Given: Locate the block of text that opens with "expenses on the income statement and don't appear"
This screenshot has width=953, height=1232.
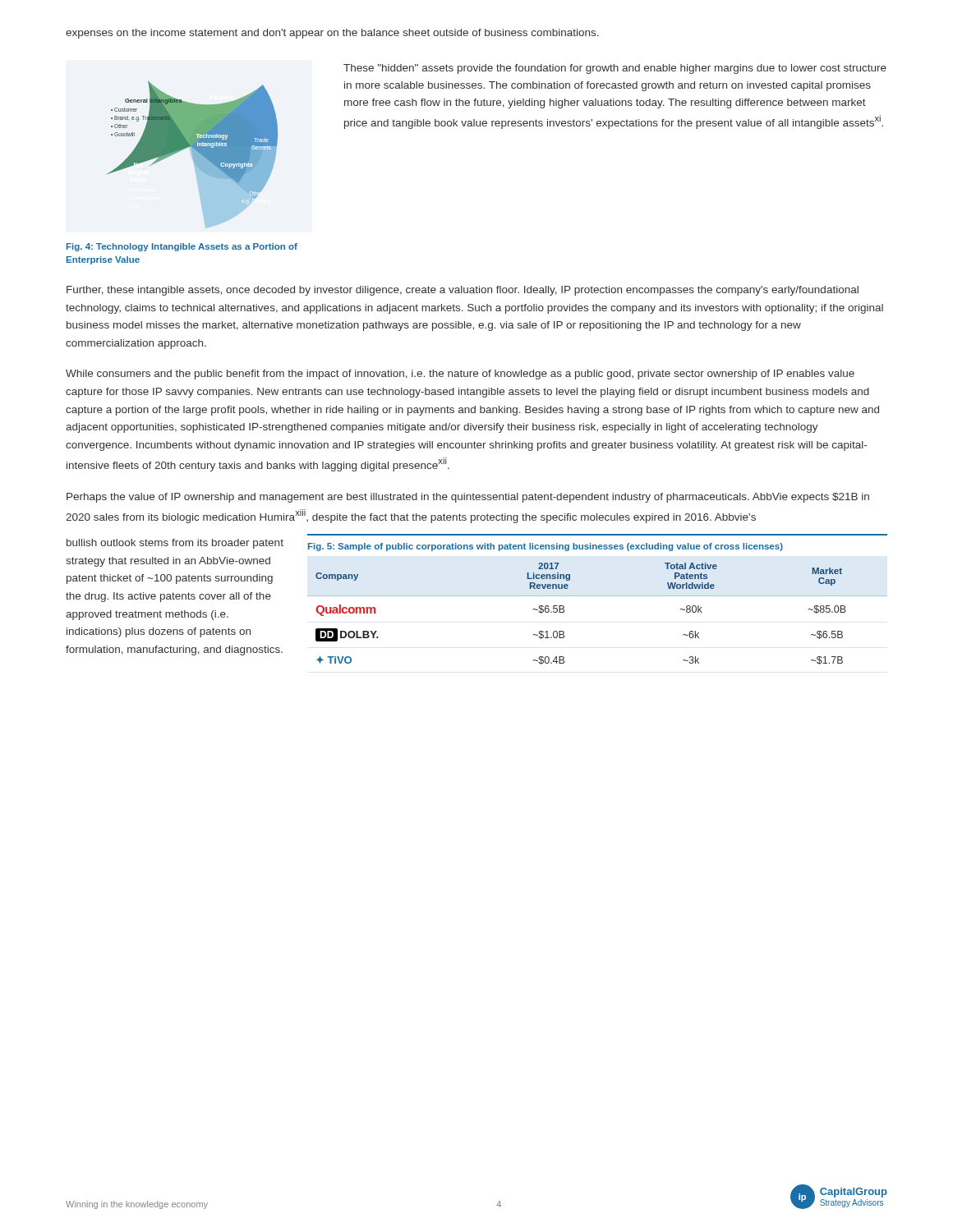Looking at the screenshot, I should click(x=333, y=32).
